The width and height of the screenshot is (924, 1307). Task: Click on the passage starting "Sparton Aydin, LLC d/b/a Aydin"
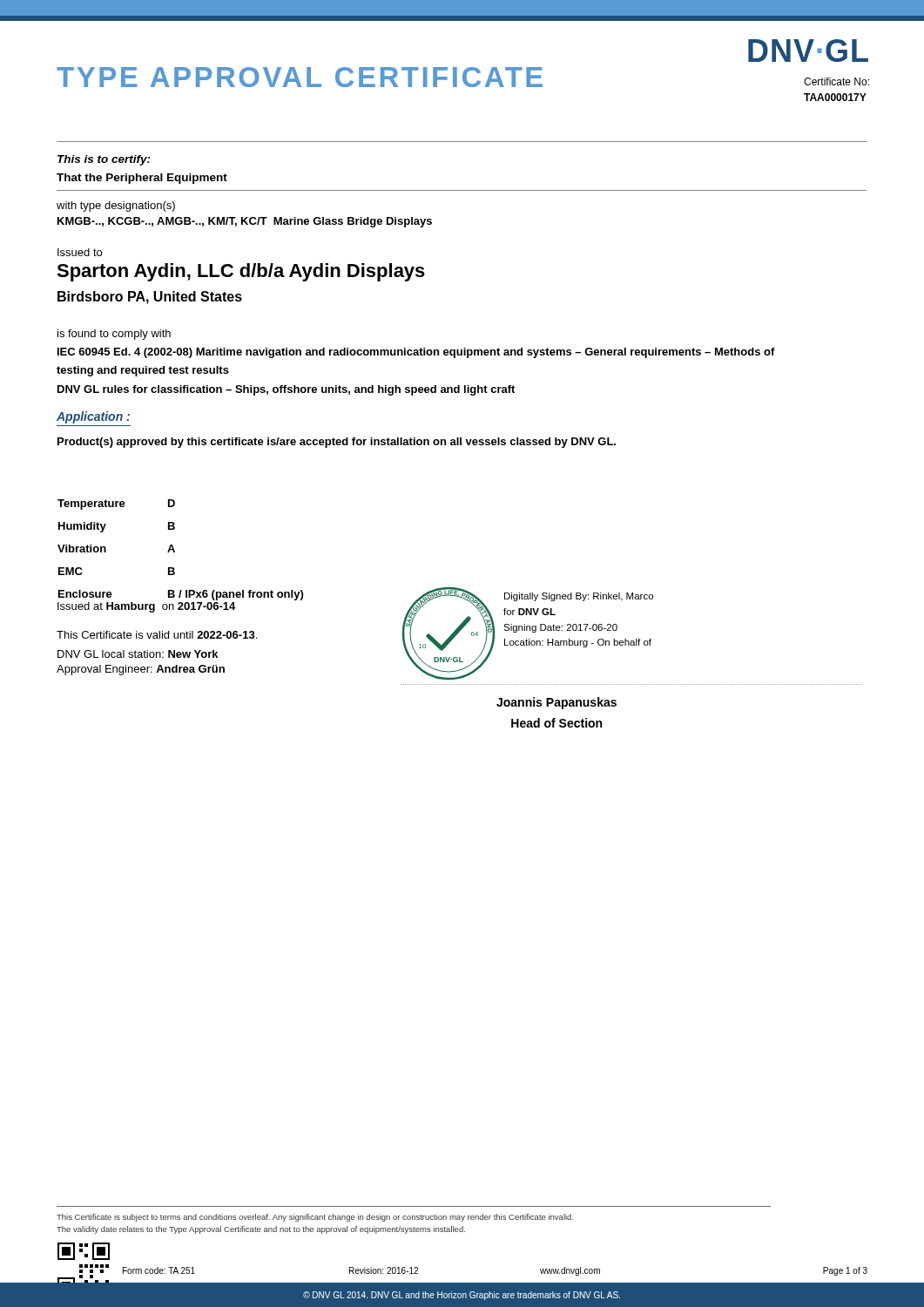tap(241, 271)
